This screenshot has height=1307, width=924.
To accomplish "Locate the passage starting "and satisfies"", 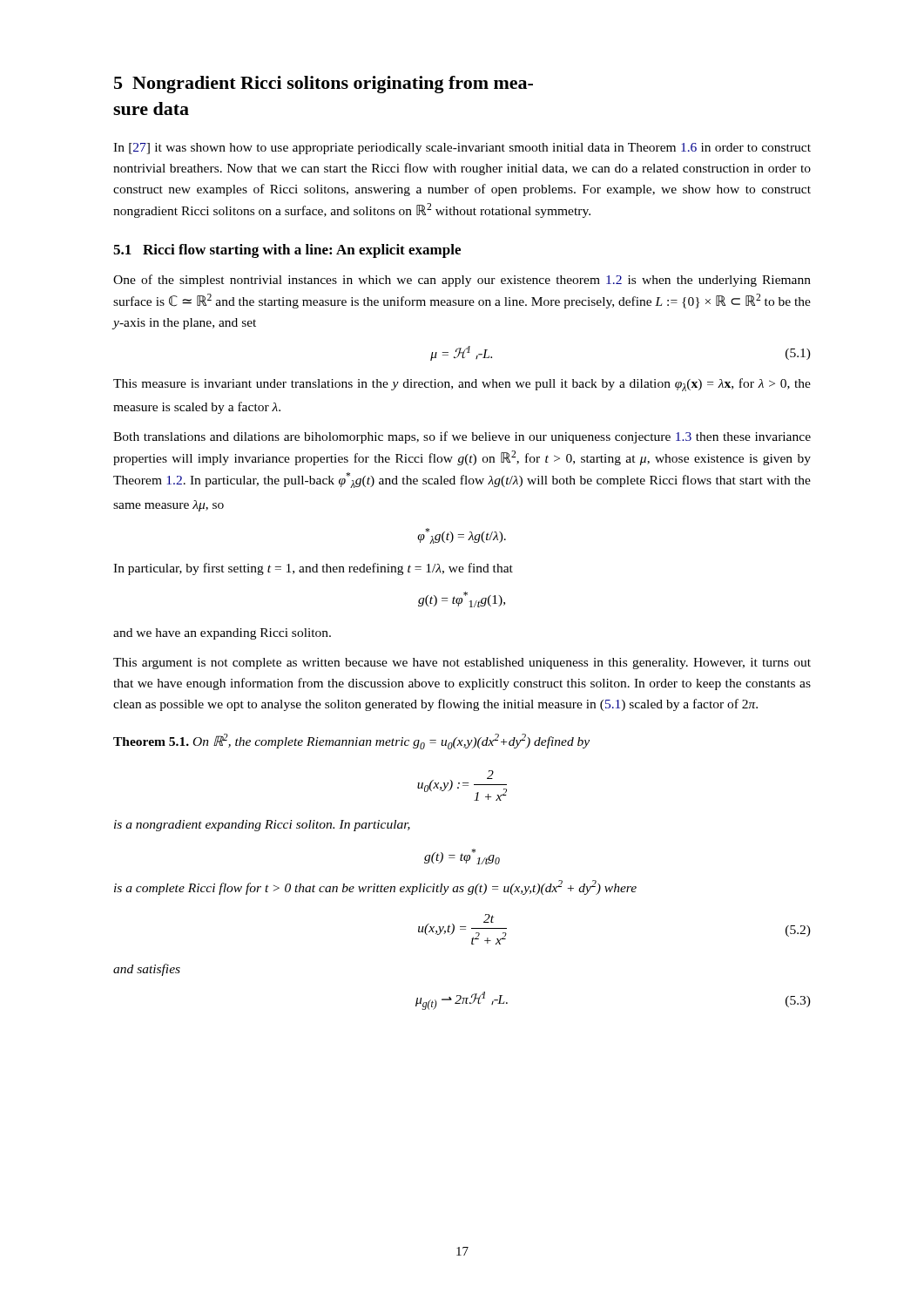I will pyautogui.click(x=147, y=969).
